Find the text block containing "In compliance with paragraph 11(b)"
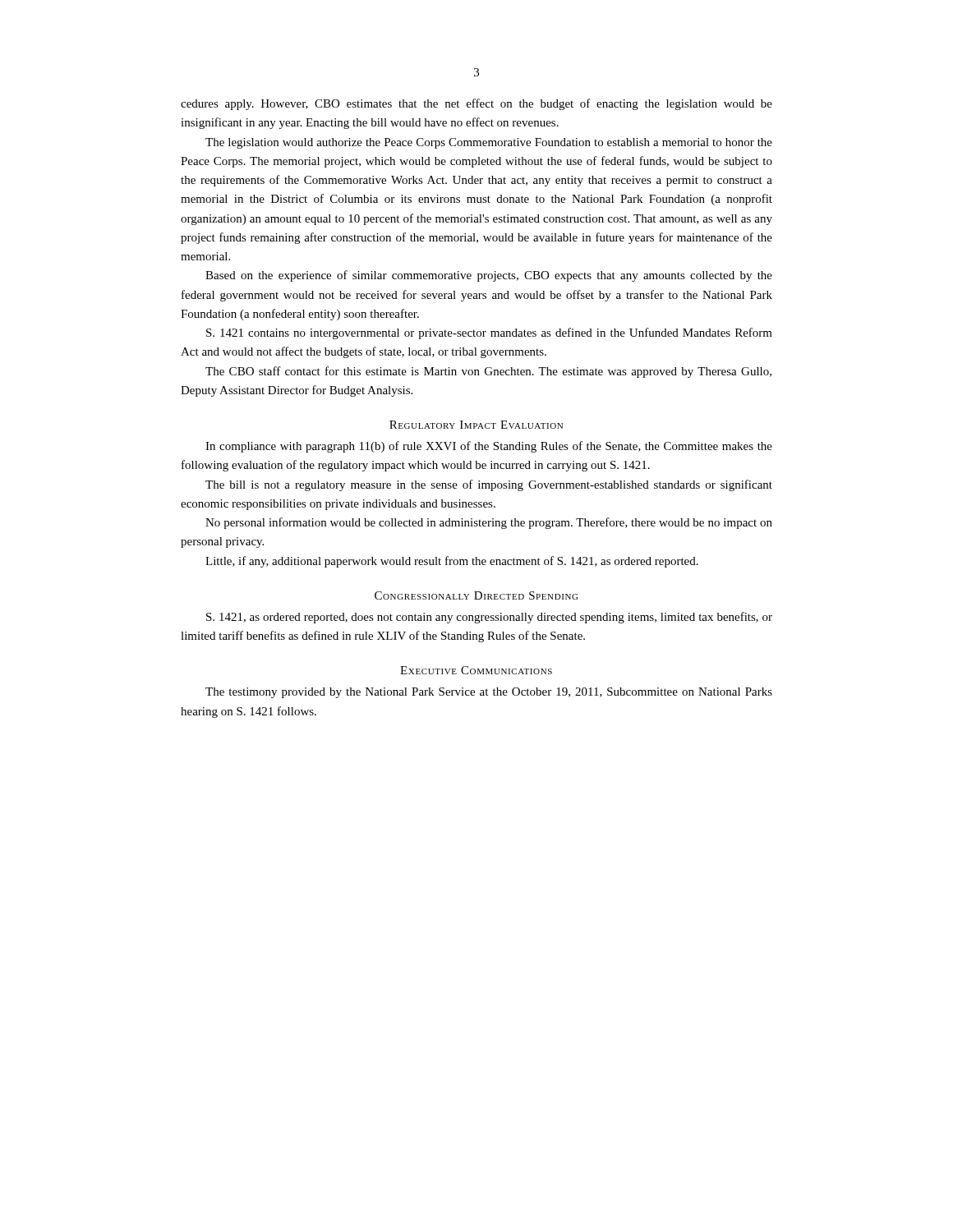Image resolution: width=953 pixels, height=1232 pixels. [476, 504]
